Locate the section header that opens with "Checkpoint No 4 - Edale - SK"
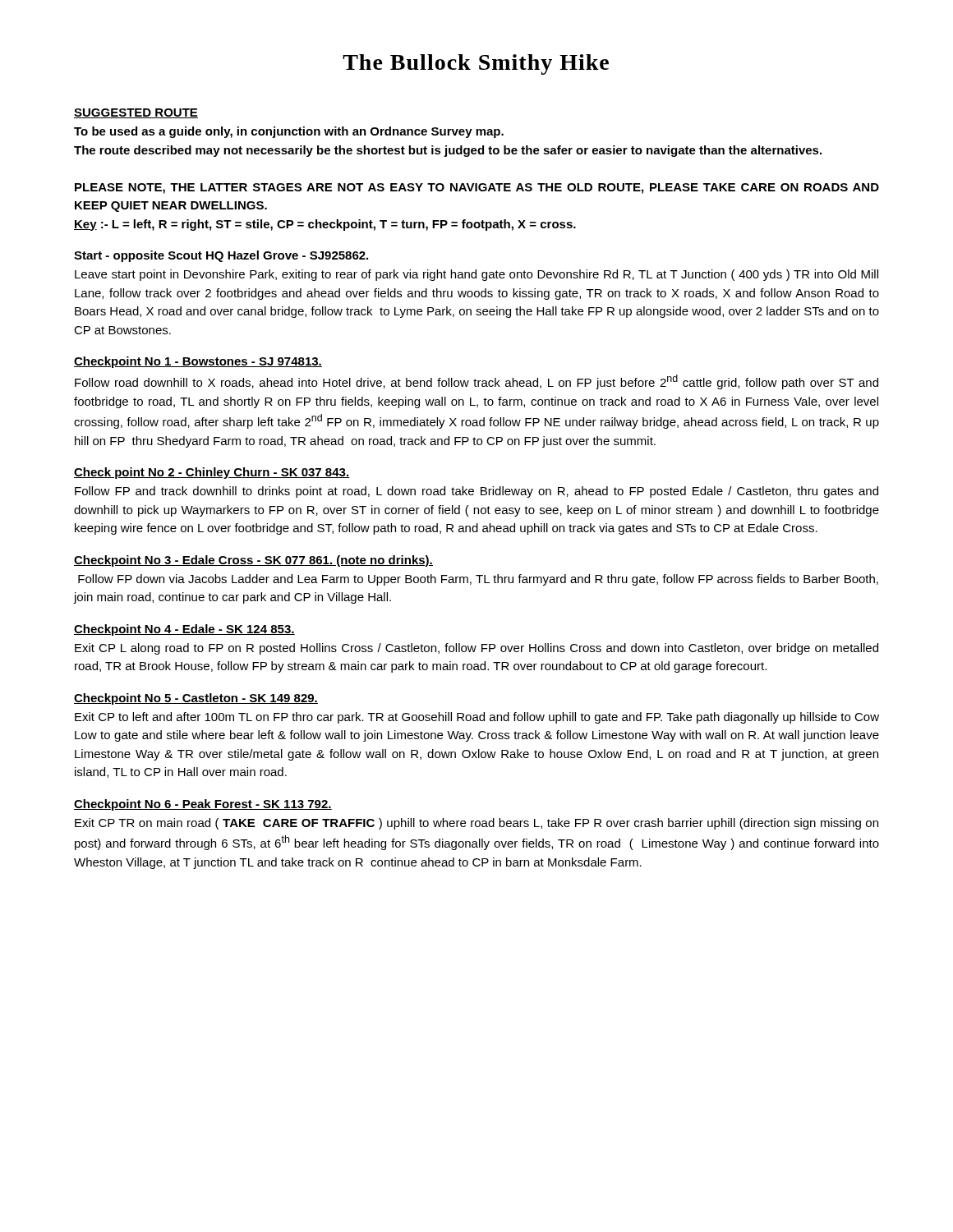This screenshot has width=953, height=1232. (184, 630)
